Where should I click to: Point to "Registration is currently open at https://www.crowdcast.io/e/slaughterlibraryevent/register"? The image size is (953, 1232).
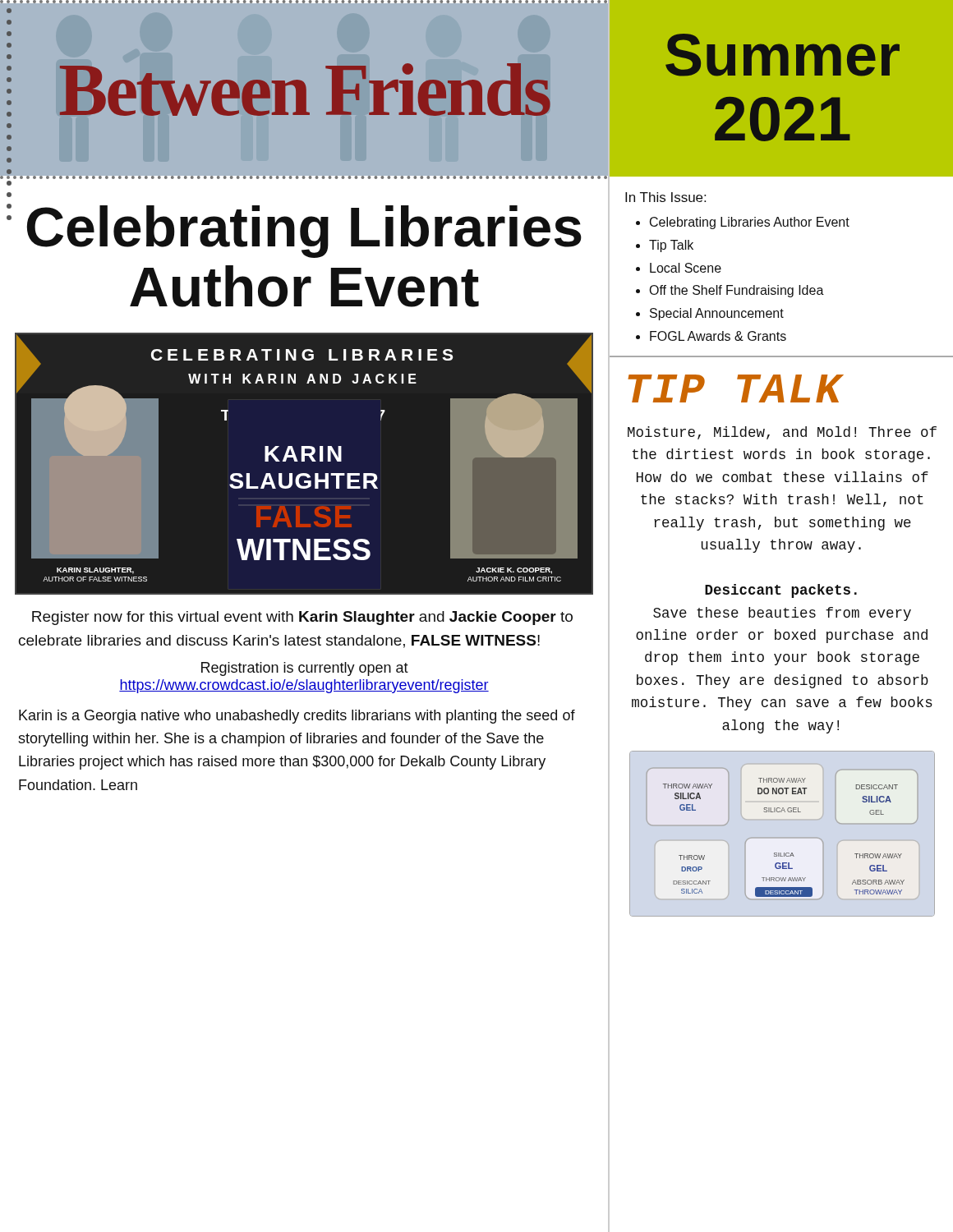coord(304,676)
